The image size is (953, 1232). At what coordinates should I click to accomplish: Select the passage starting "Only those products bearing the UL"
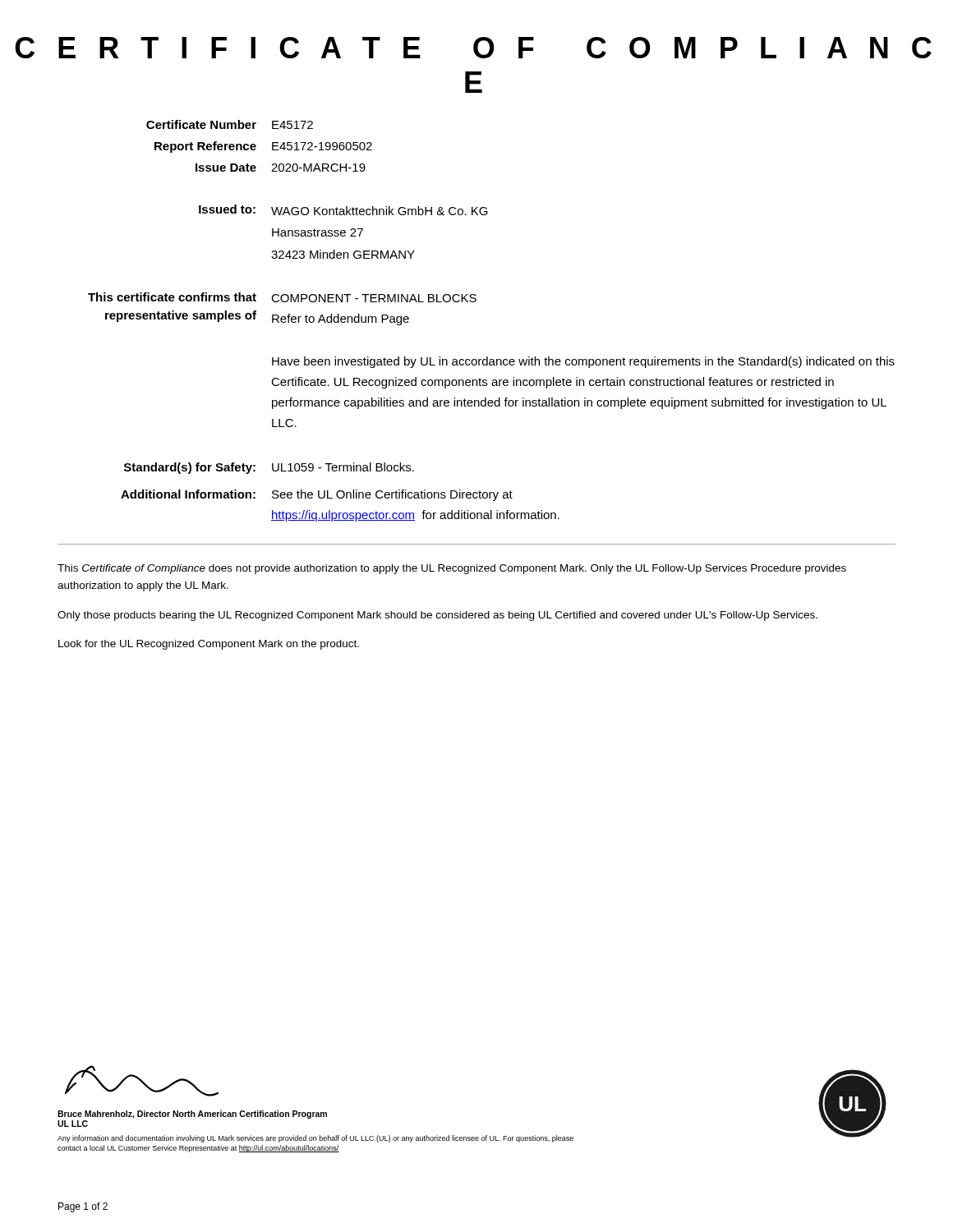(x=438, y=615)
